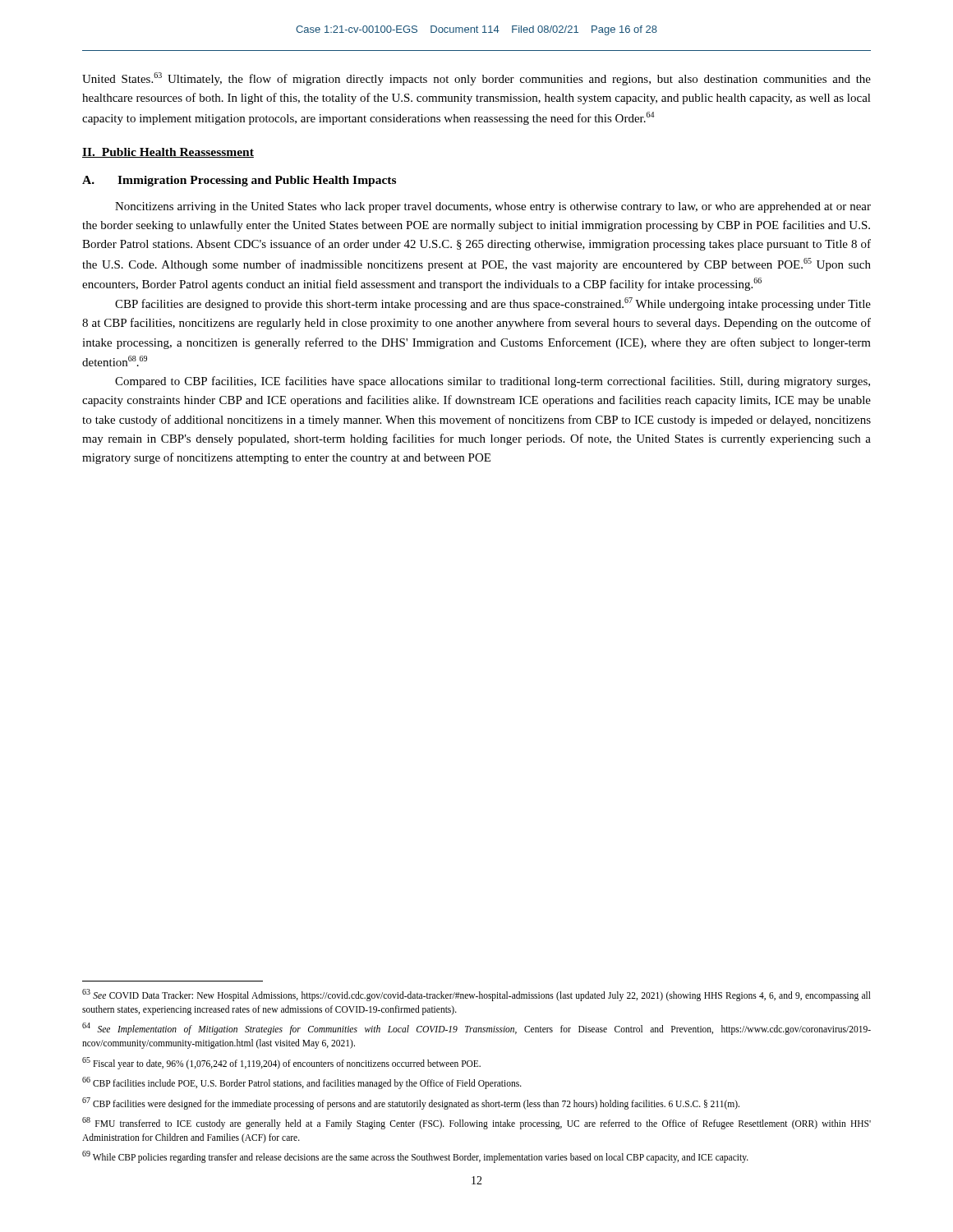Point to the block beginning "67 CBP facilities were"

point(411,1102)
